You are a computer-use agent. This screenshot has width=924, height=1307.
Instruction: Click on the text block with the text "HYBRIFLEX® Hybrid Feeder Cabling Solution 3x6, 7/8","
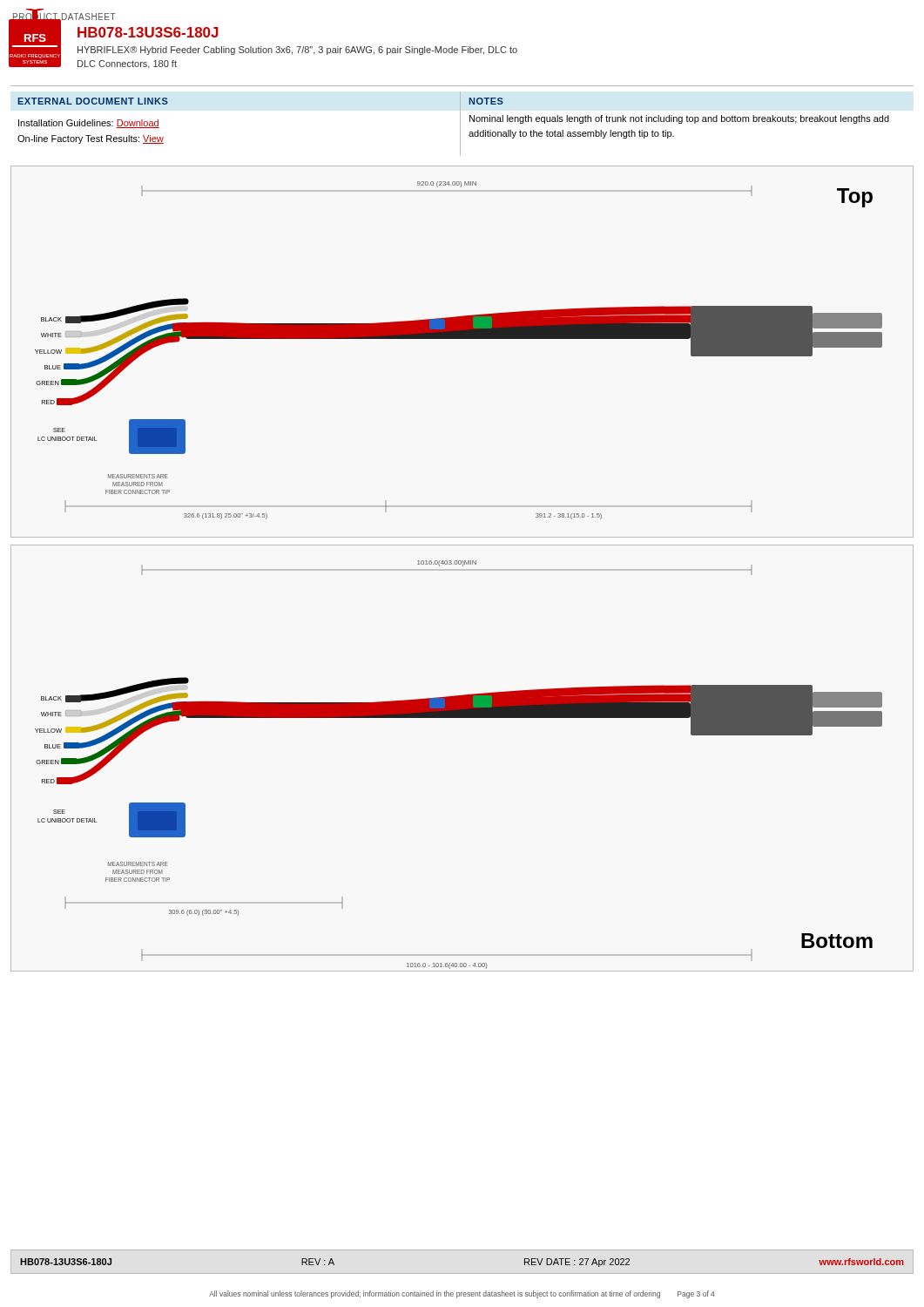(x=297, y=57)
